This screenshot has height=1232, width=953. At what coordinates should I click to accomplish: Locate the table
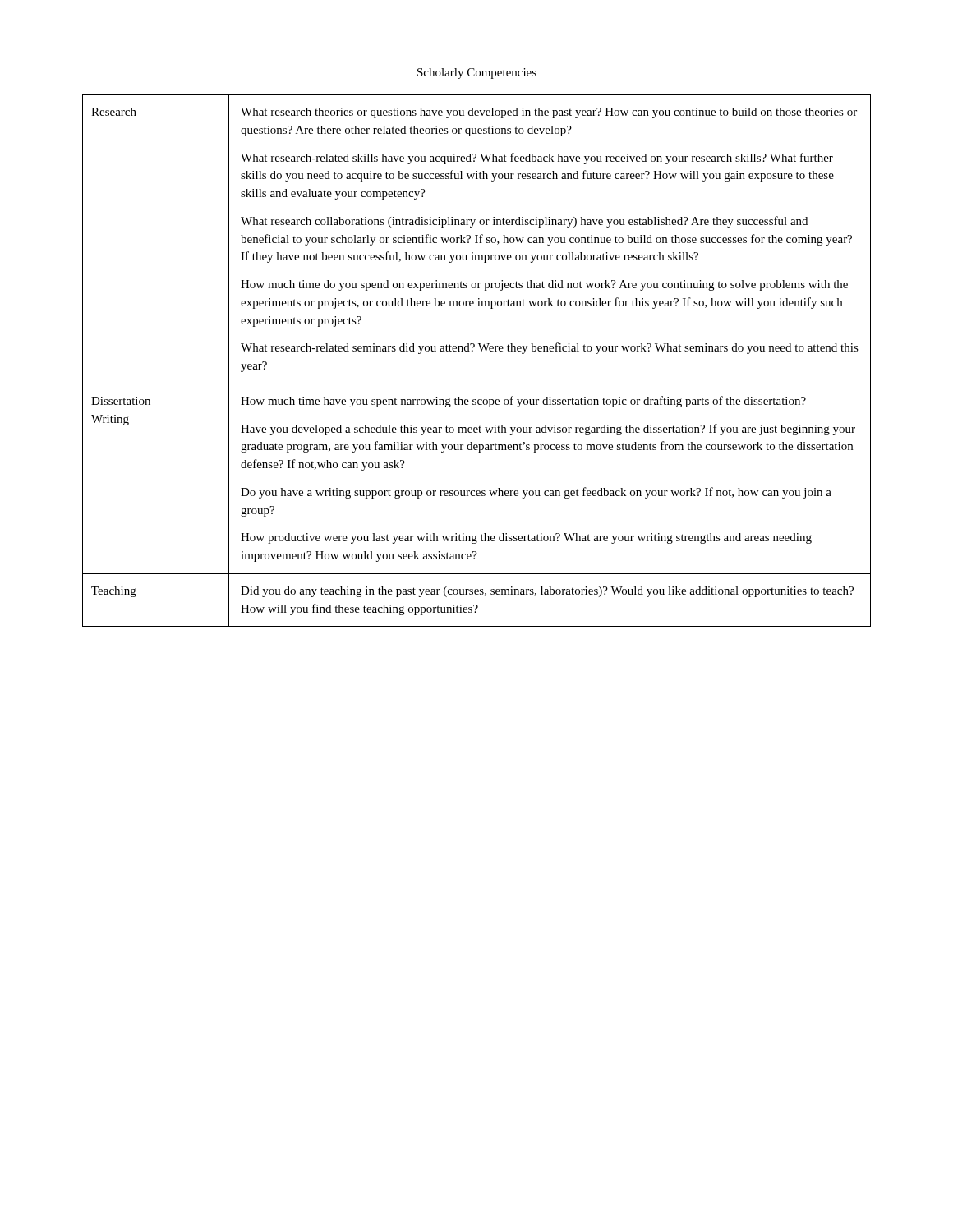coord(476,361)
